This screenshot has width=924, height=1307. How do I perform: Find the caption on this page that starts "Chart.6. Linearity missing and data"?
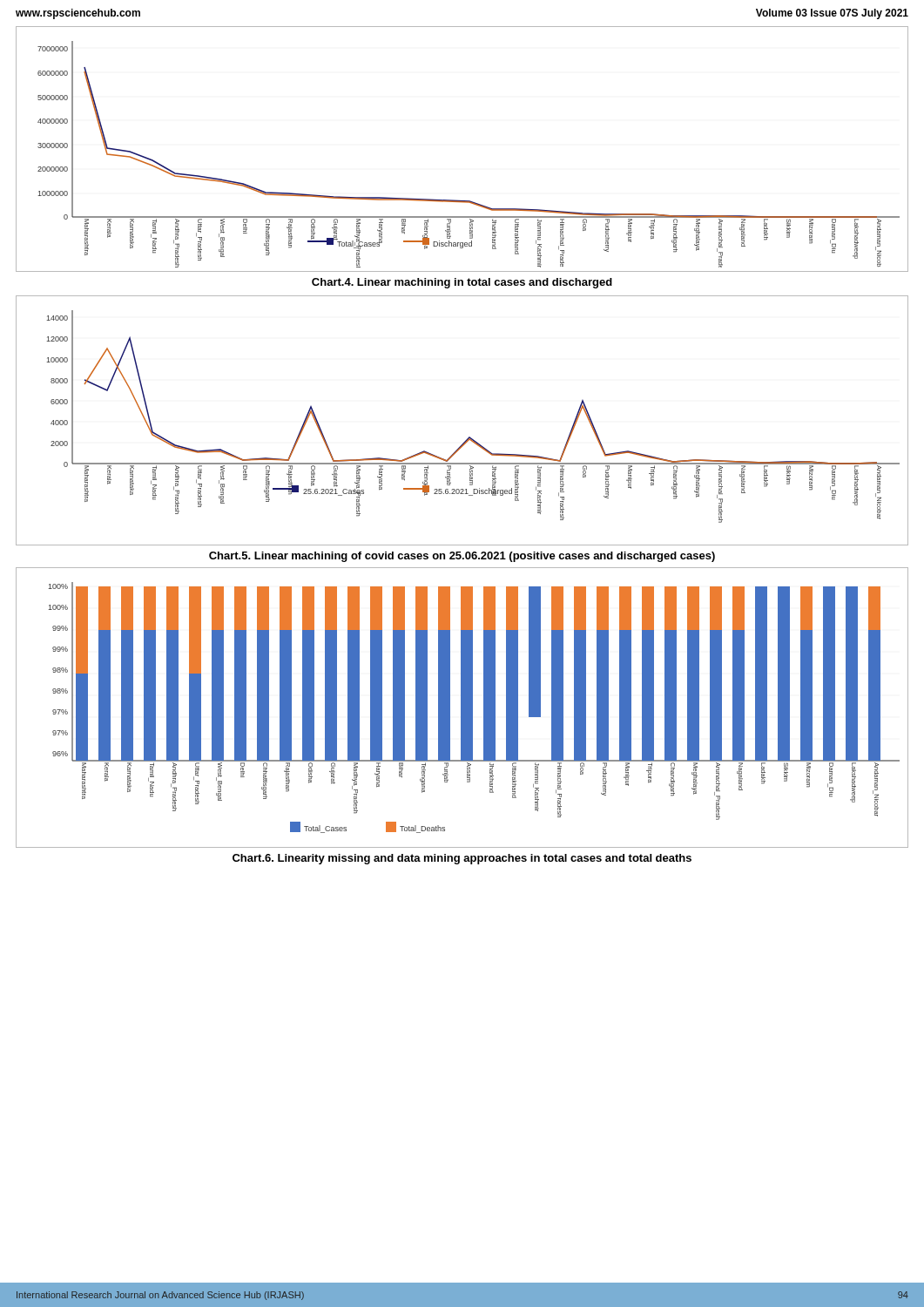(x=462, y=858)
